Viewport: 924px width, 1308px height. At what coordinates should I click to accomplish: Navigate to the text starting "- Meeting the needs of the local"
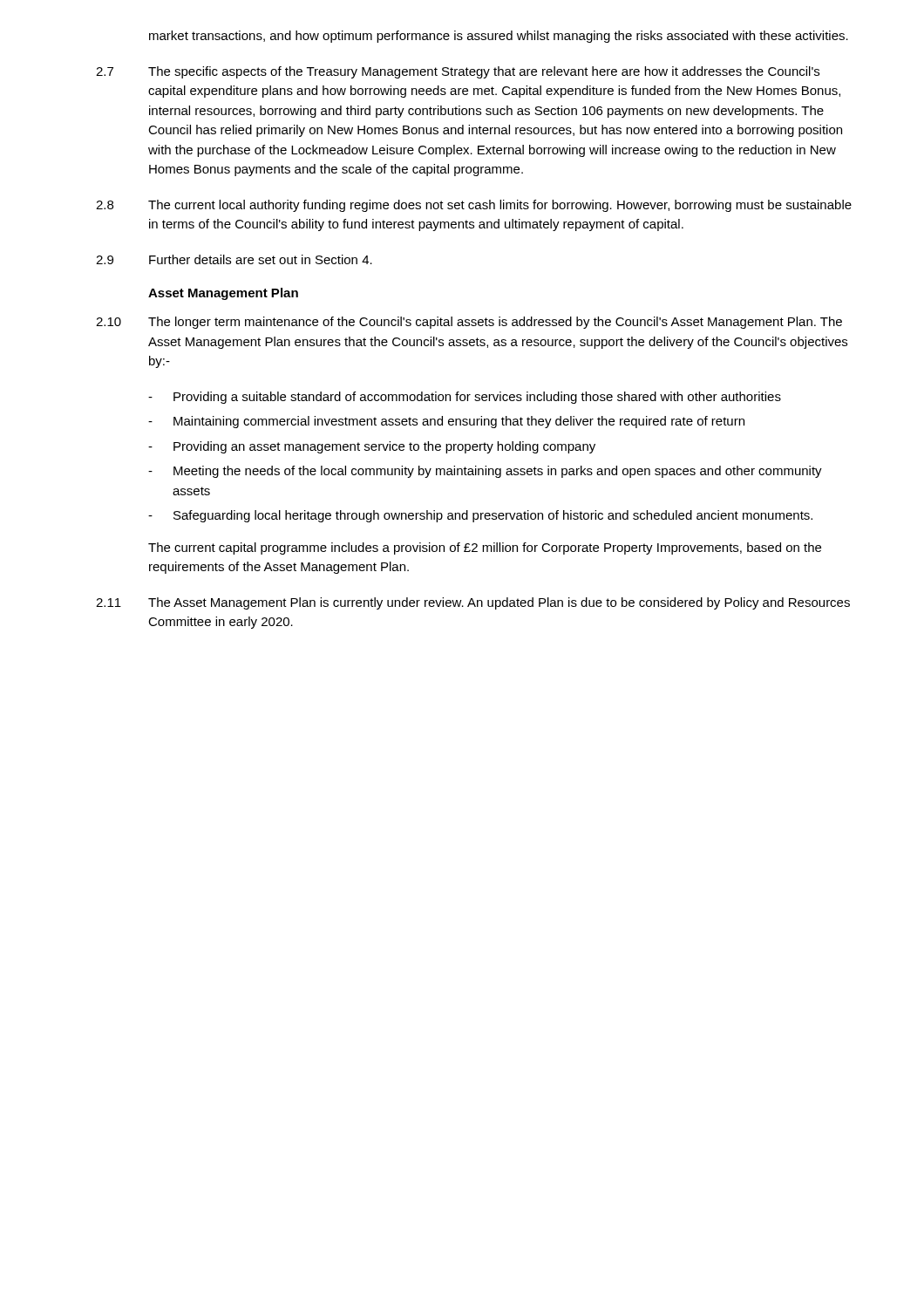pos(501,481)
